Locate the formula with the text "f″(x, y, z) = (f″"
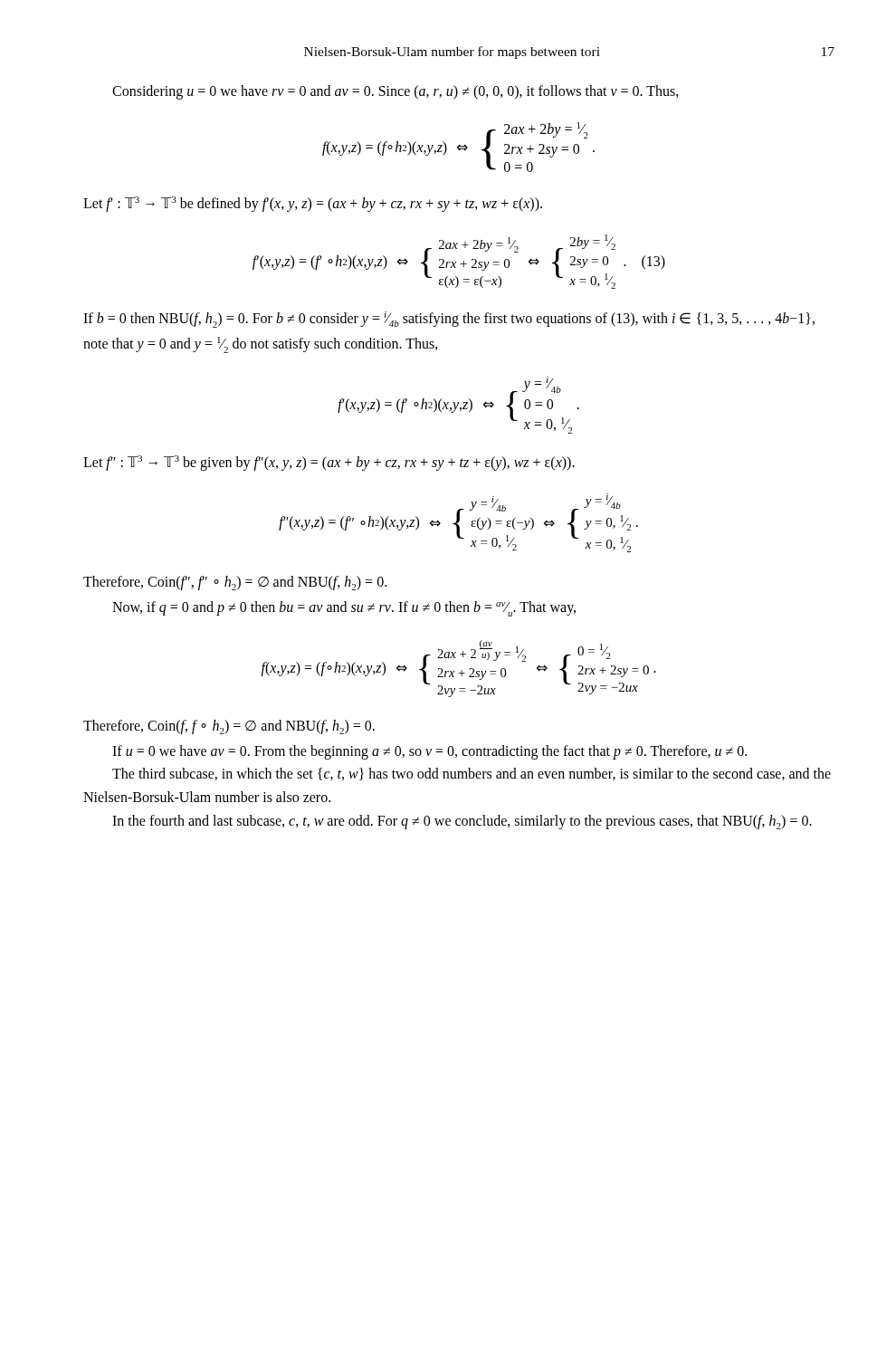This screenshot has width=896, height=1358. point(459,523)
